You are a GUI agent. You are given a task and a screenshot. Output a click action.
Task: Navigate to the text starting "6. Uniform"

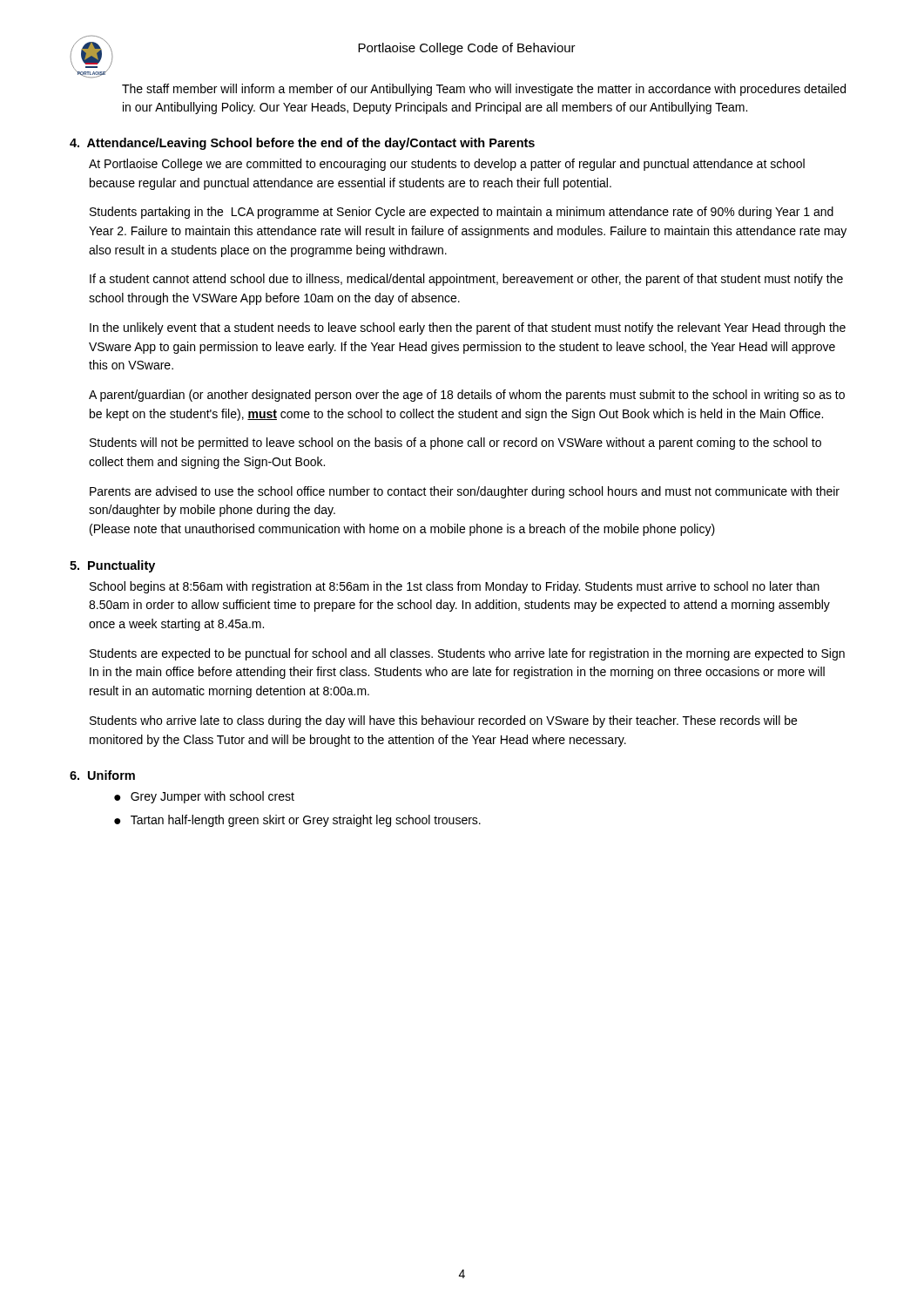(x=103, y=776)
